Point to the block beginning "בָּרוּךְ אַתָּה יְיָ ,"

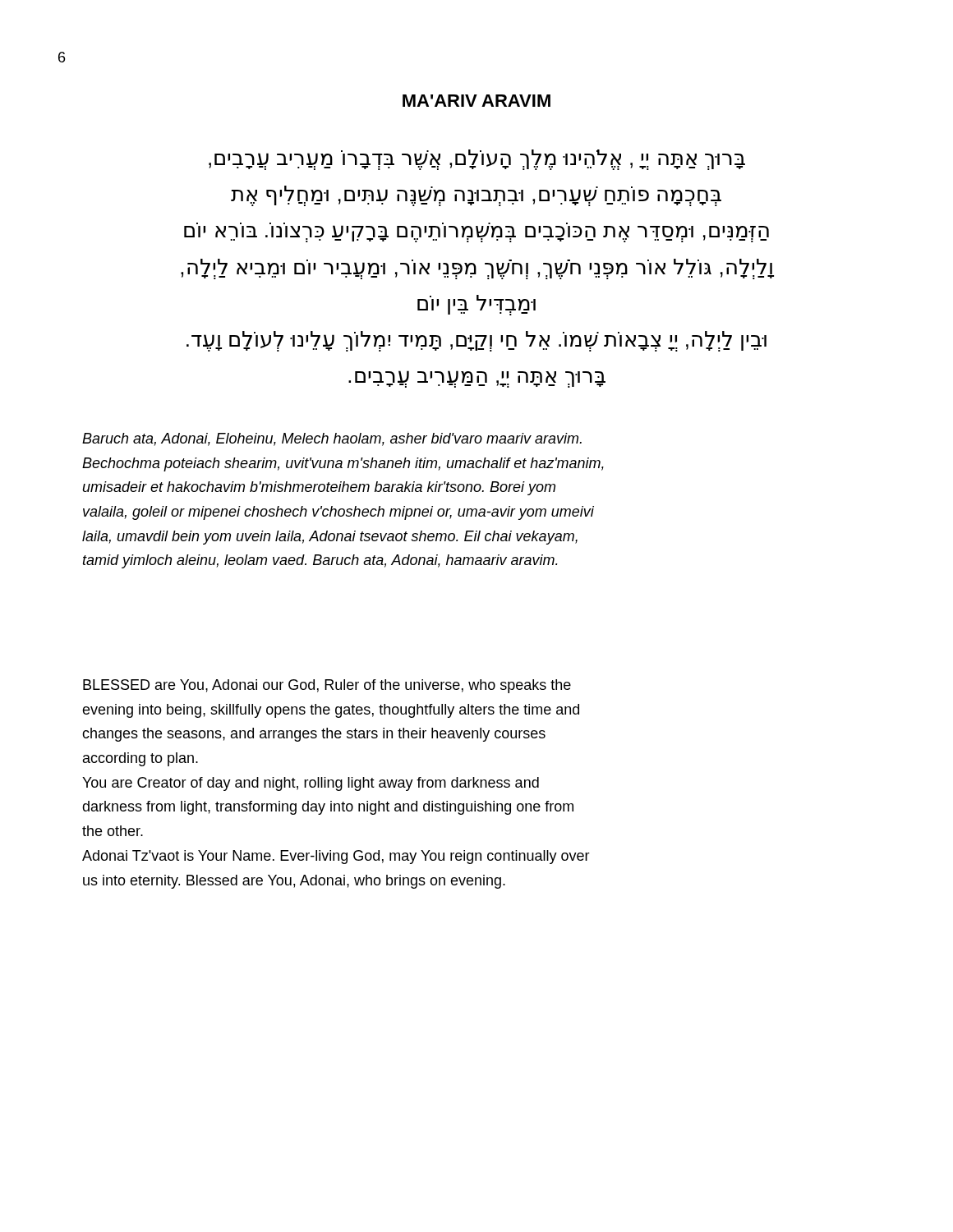(x=476, y=267)
